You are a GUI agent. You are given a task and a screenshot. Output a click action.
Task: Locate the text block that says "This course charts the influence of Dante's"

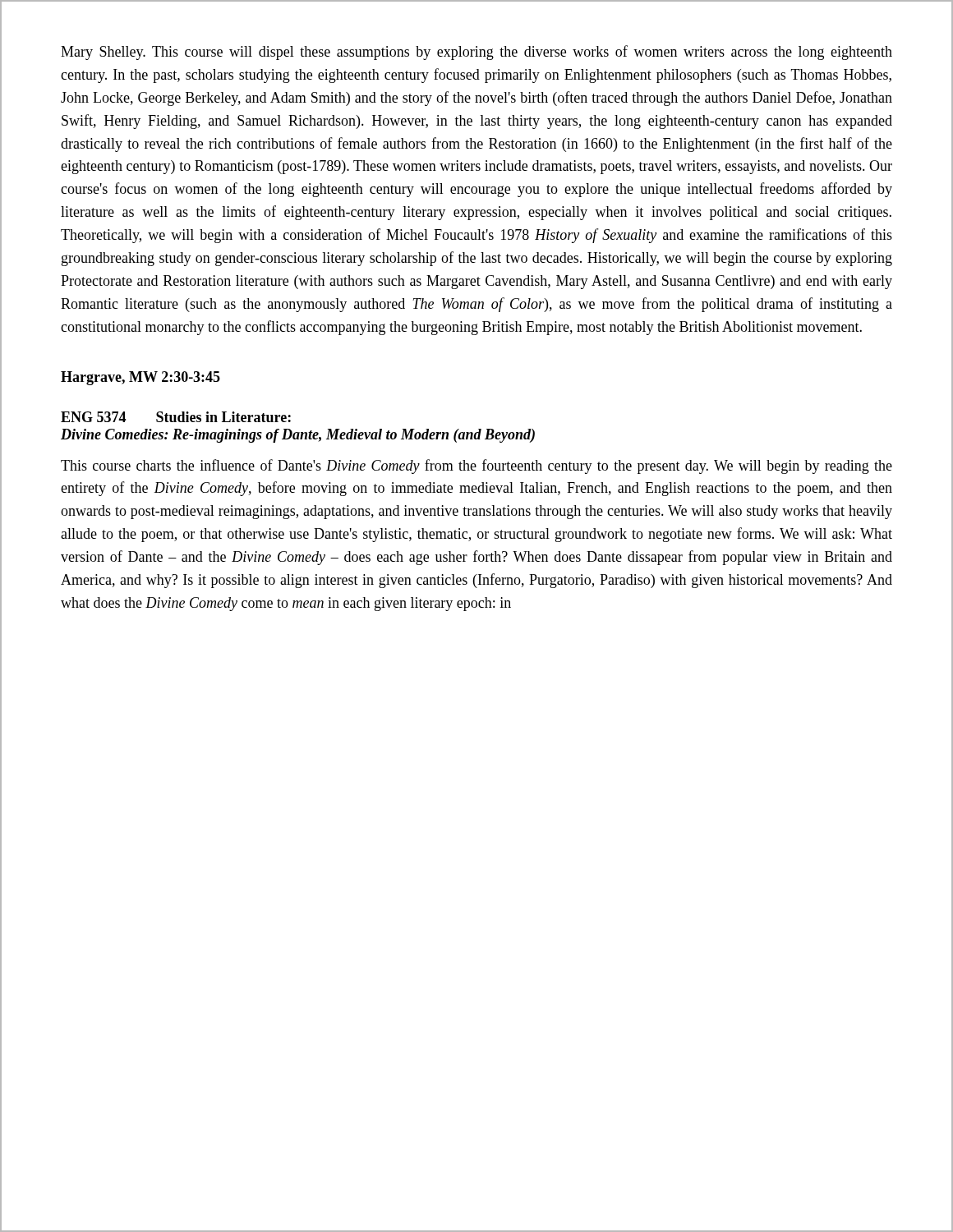[476, 534]
